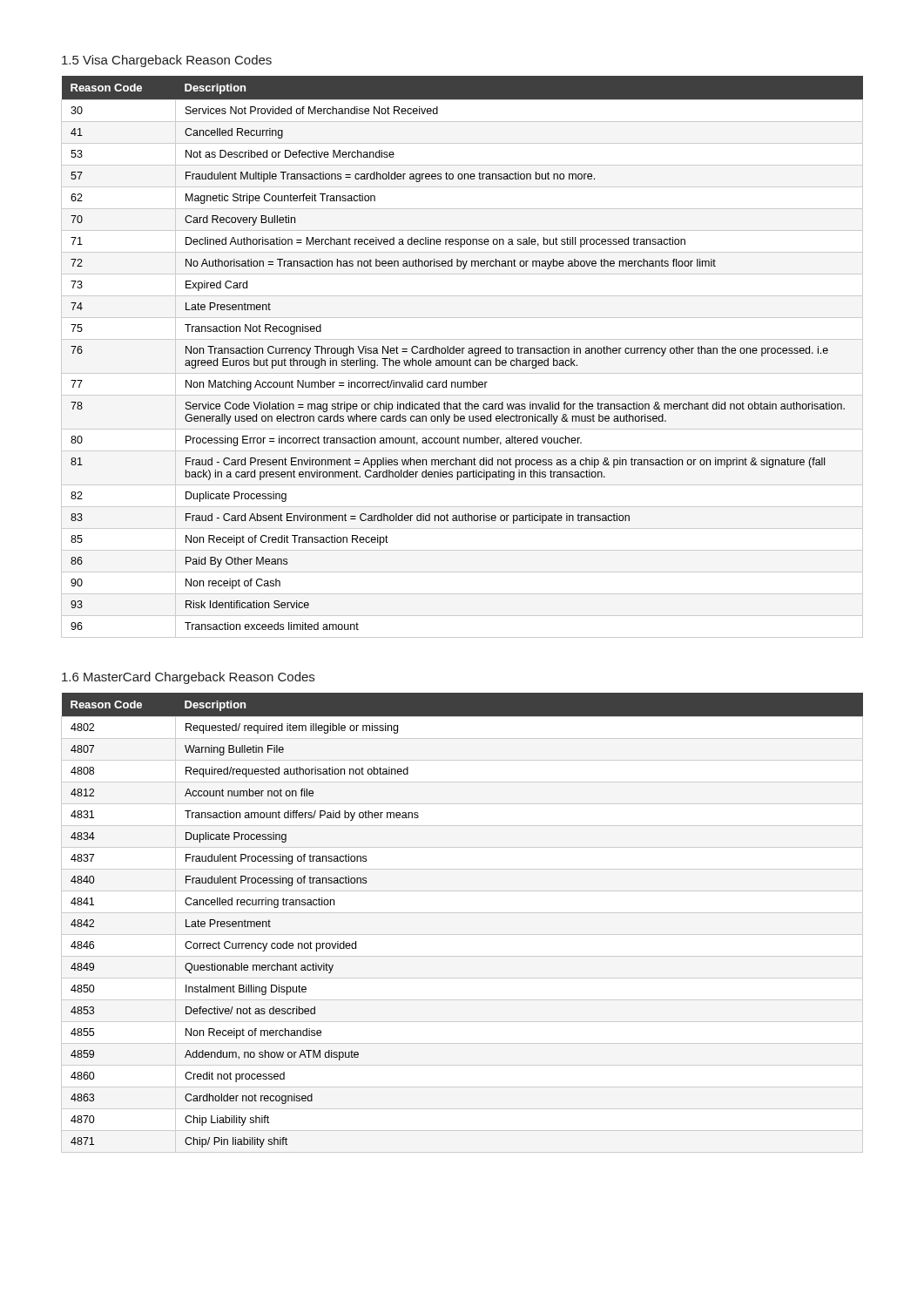Navigate to the text block starting "1.5 Visa Chargeback Reason Codes"
This screenshot has height=1307, width=924.
click(167, 60)
